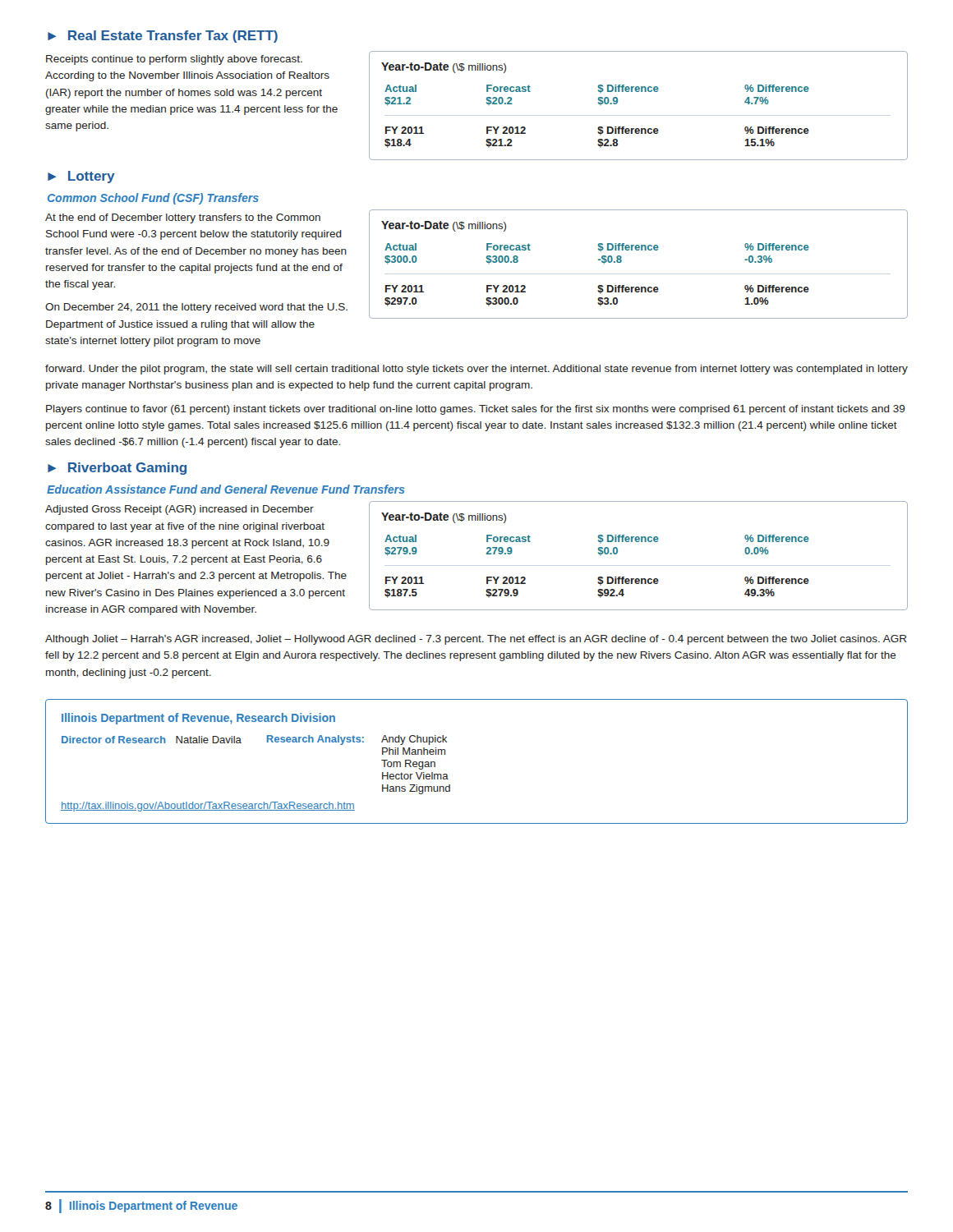Find the region starting "At the end of December"
The image size is (953, 1232).
point(196,250)
